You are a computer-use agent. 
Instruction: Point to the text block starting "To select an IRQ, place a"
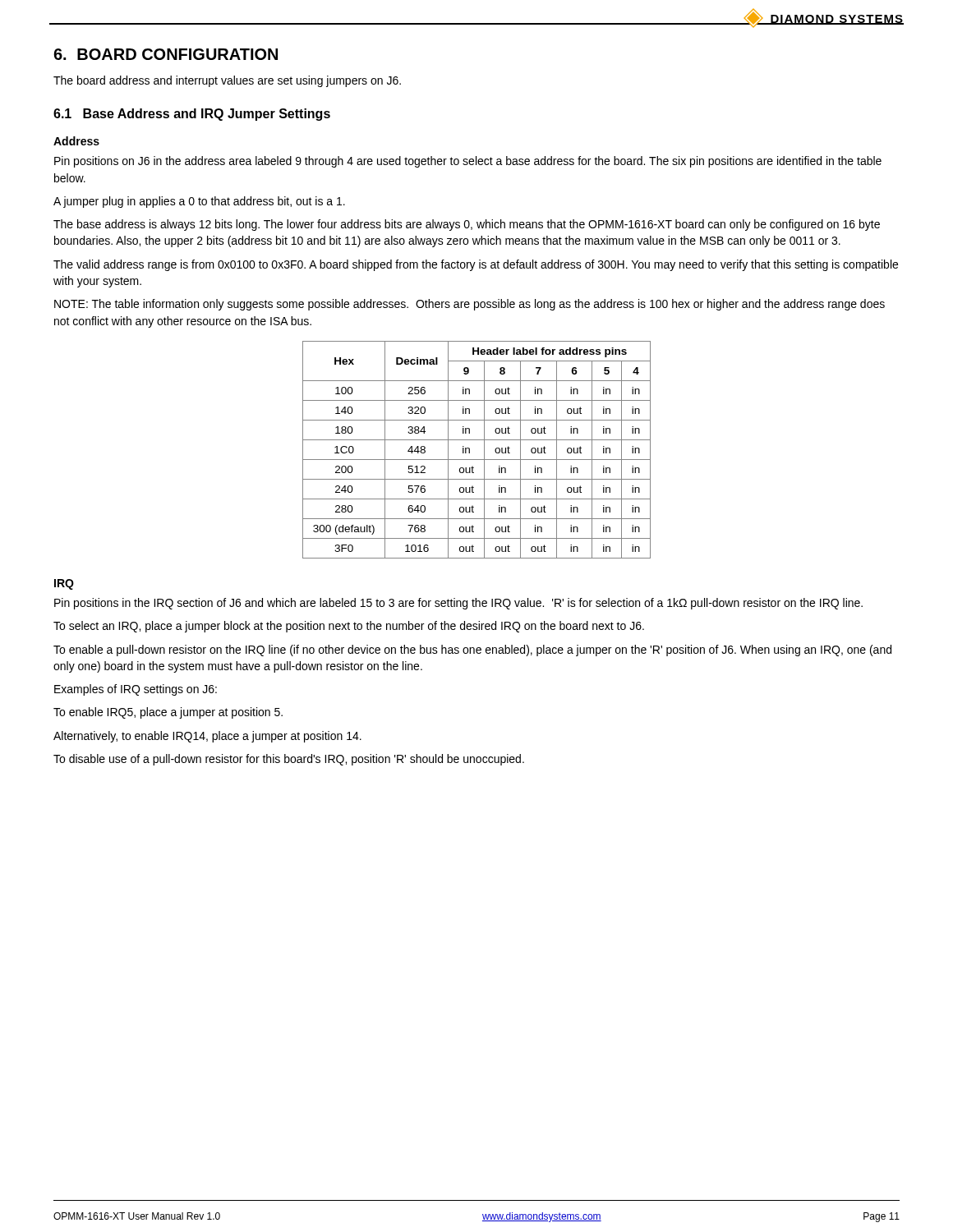476,626
